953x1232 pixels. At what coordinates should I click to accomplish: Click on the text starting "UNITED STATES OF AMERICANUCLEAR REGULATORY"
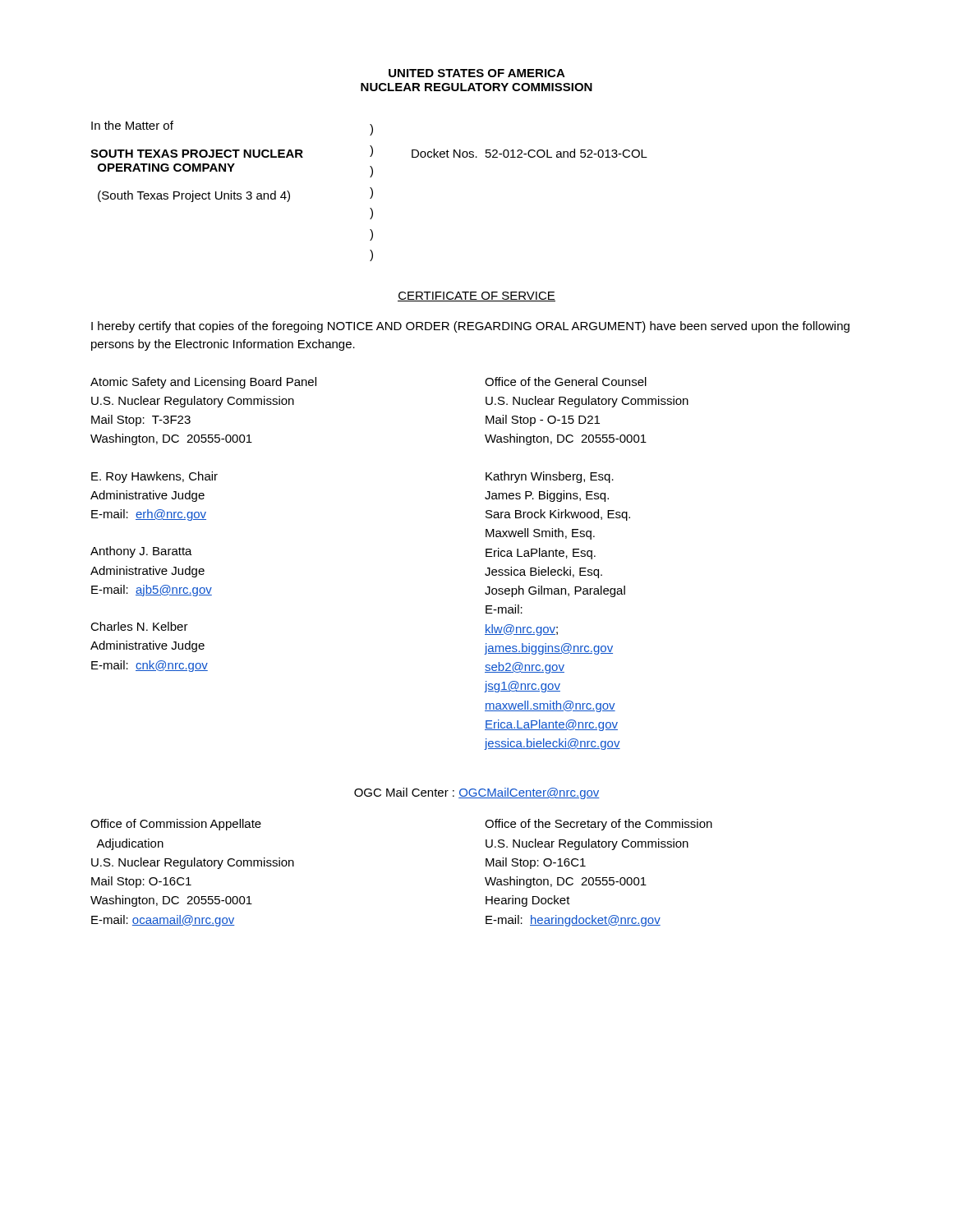476,80
